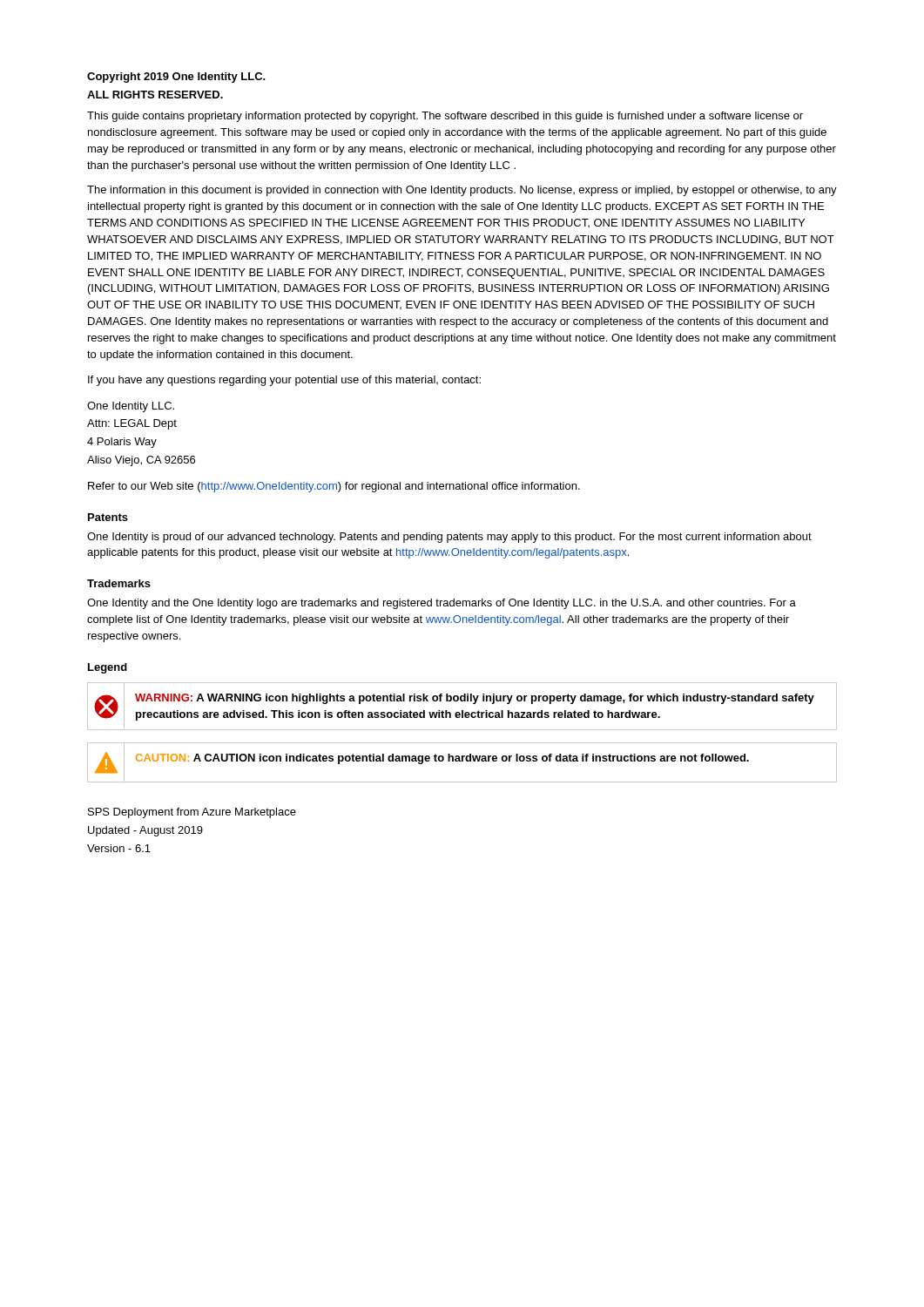Navigate to the region starting "The information in"
This screenshot has width=924, height=1307.
coord(462,273)
